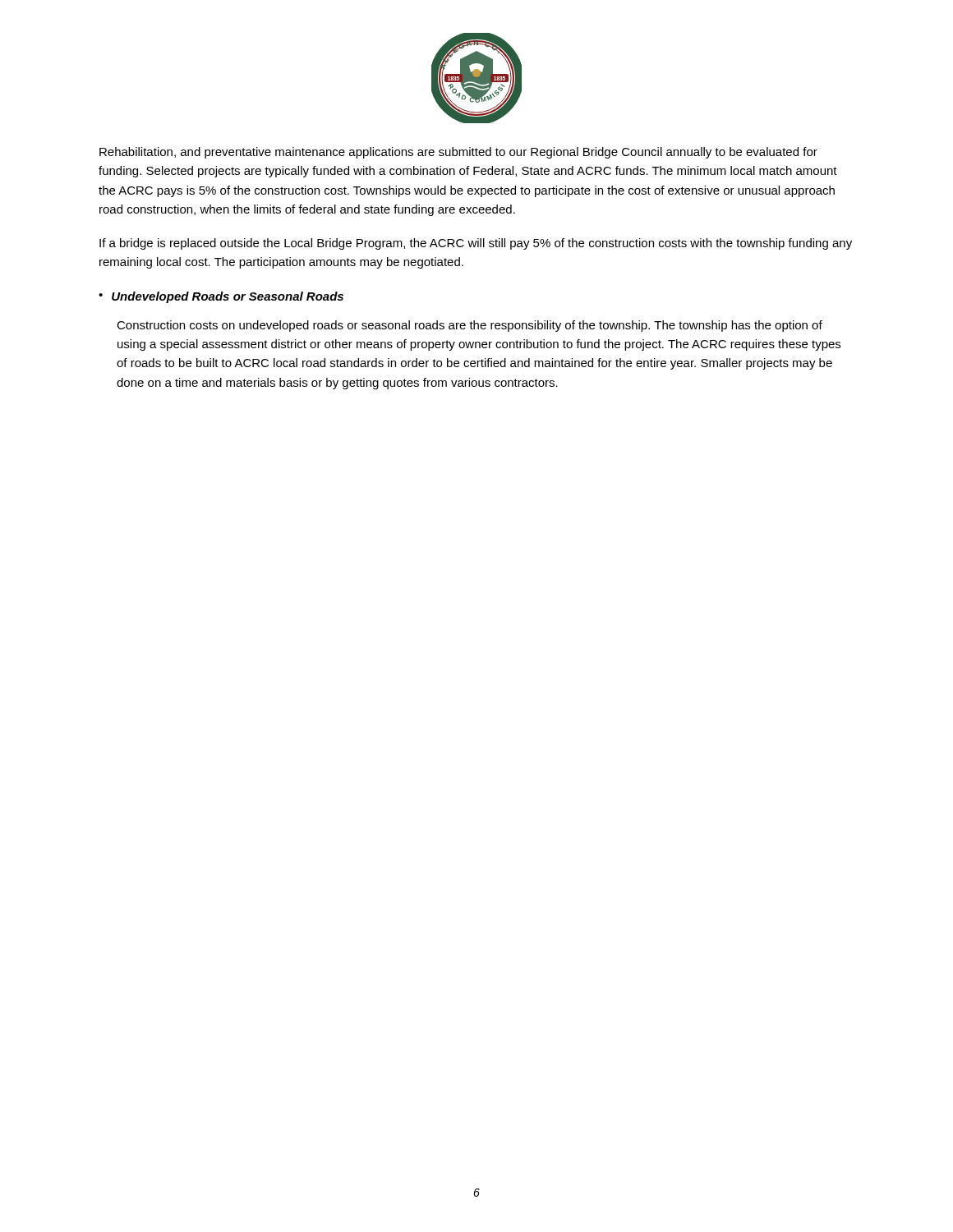Navigate to the text starting "Construction costs on undeveloped roads or seasonal"
The height and width of the screenshot is (1232, 953).
[479, 353]
